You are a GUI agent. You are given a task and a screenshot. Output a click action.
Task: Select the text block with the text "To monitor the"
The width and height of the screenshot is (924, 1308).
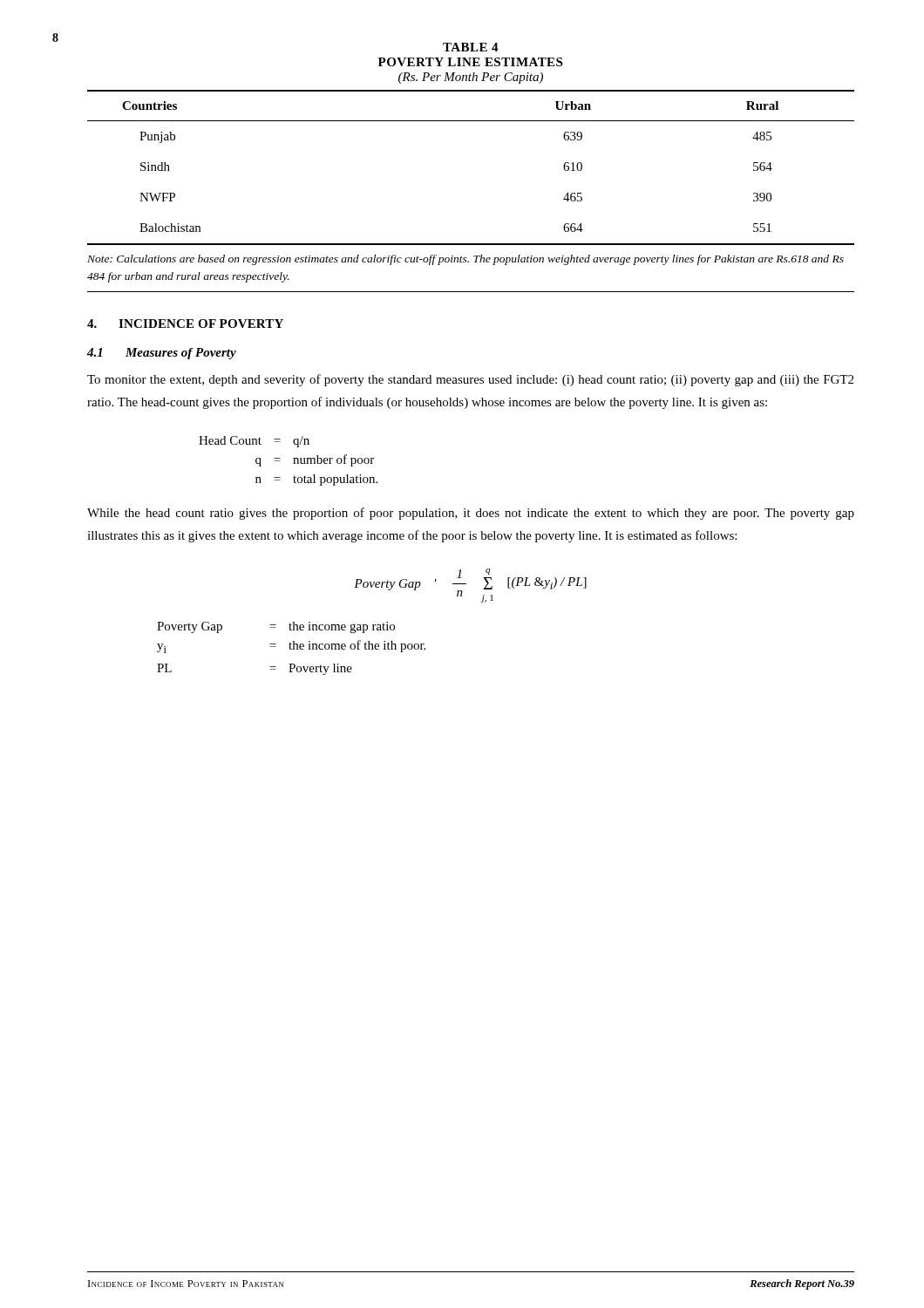point(471,391)
